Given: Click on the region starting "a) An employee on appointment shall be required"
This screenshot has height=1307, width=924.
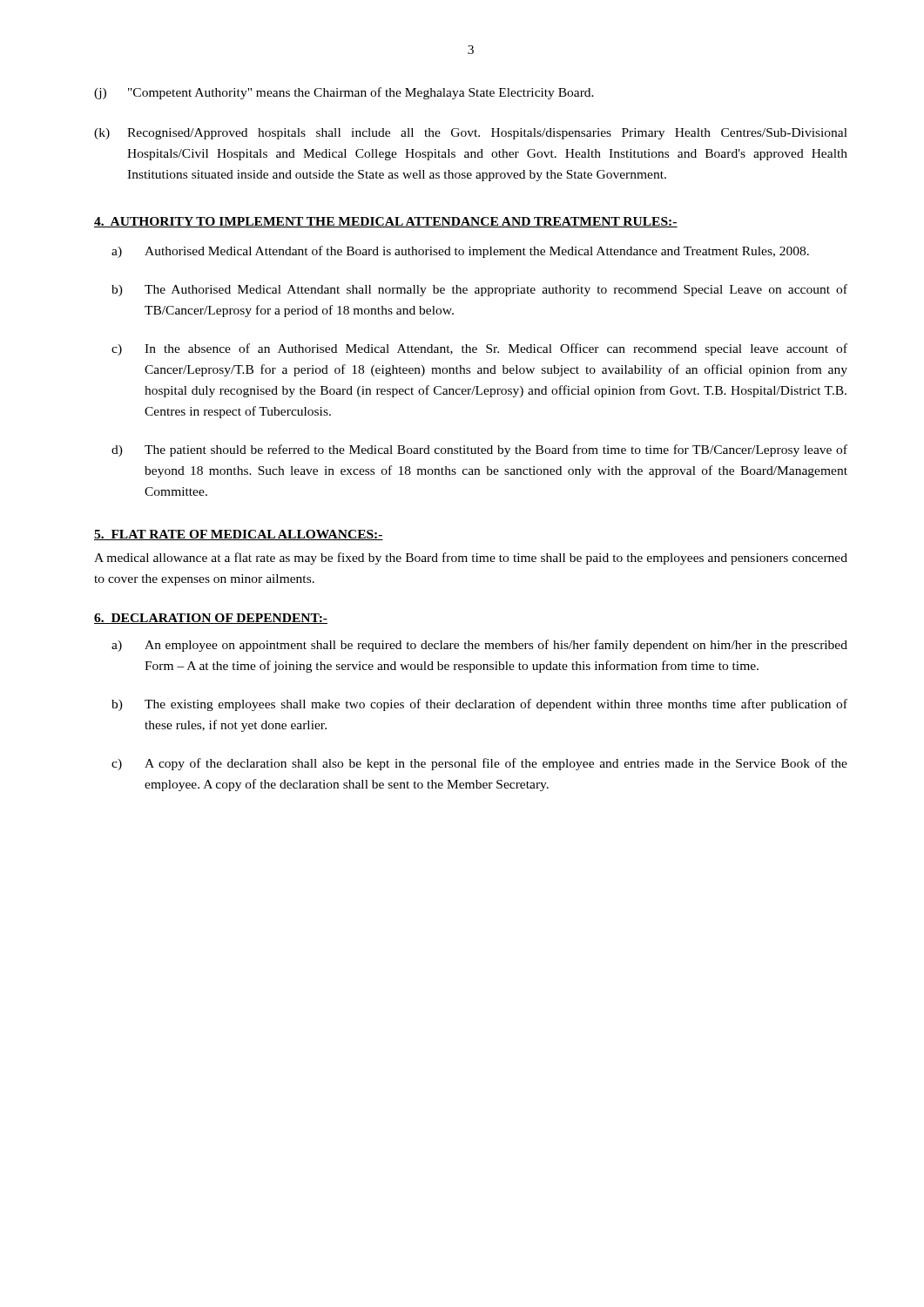Looking at the screenshot, I should 479,655.
